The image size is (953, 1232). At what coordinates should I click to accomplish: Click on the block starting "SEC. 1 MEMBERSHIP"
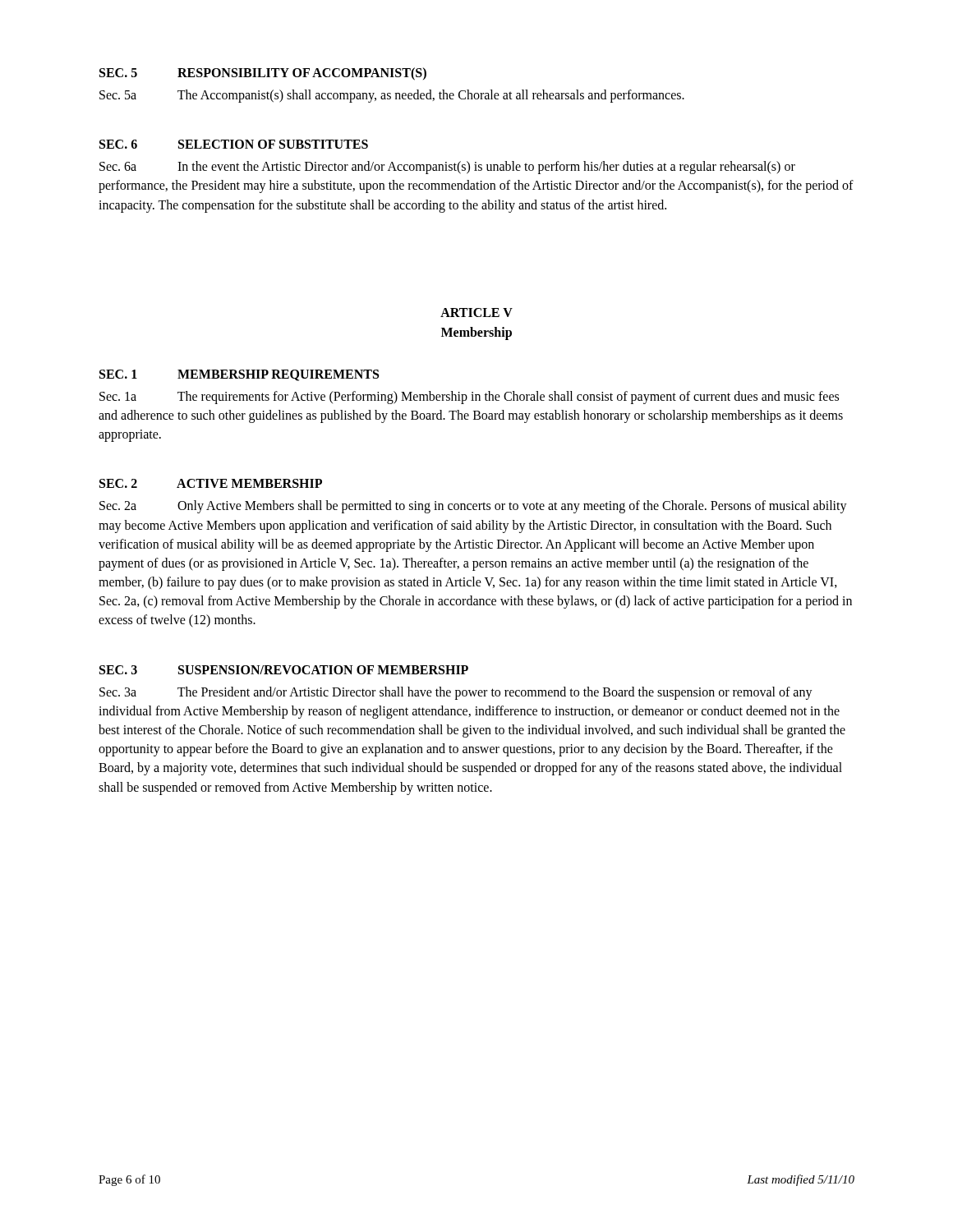pos(239,374)
